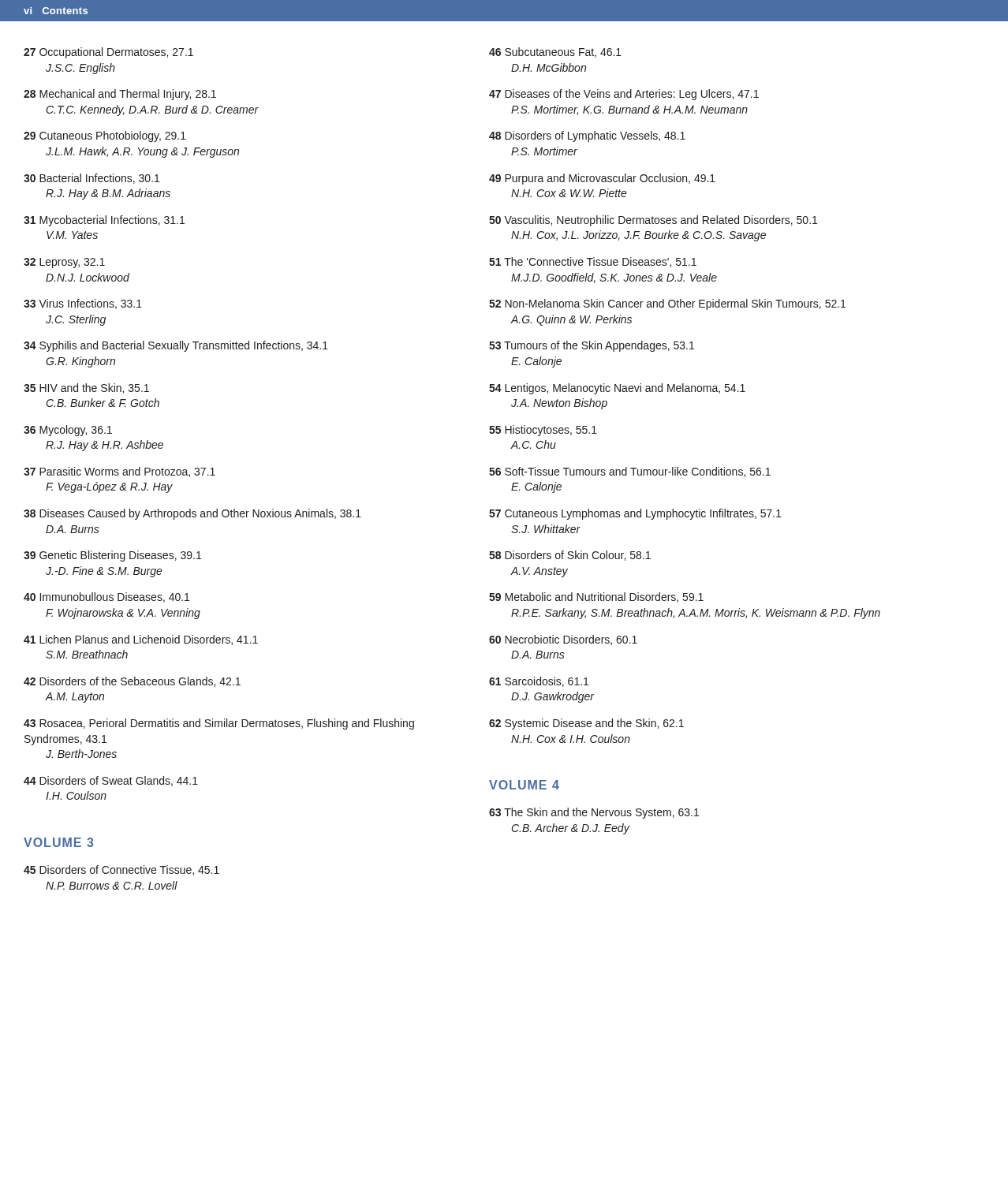The height and width of the screenshot is (1183, 1008).
Task: Where is the passage that starts "35 HIV and the Skin, 35.1 C.B. Bunker"?
Action: 86,388
